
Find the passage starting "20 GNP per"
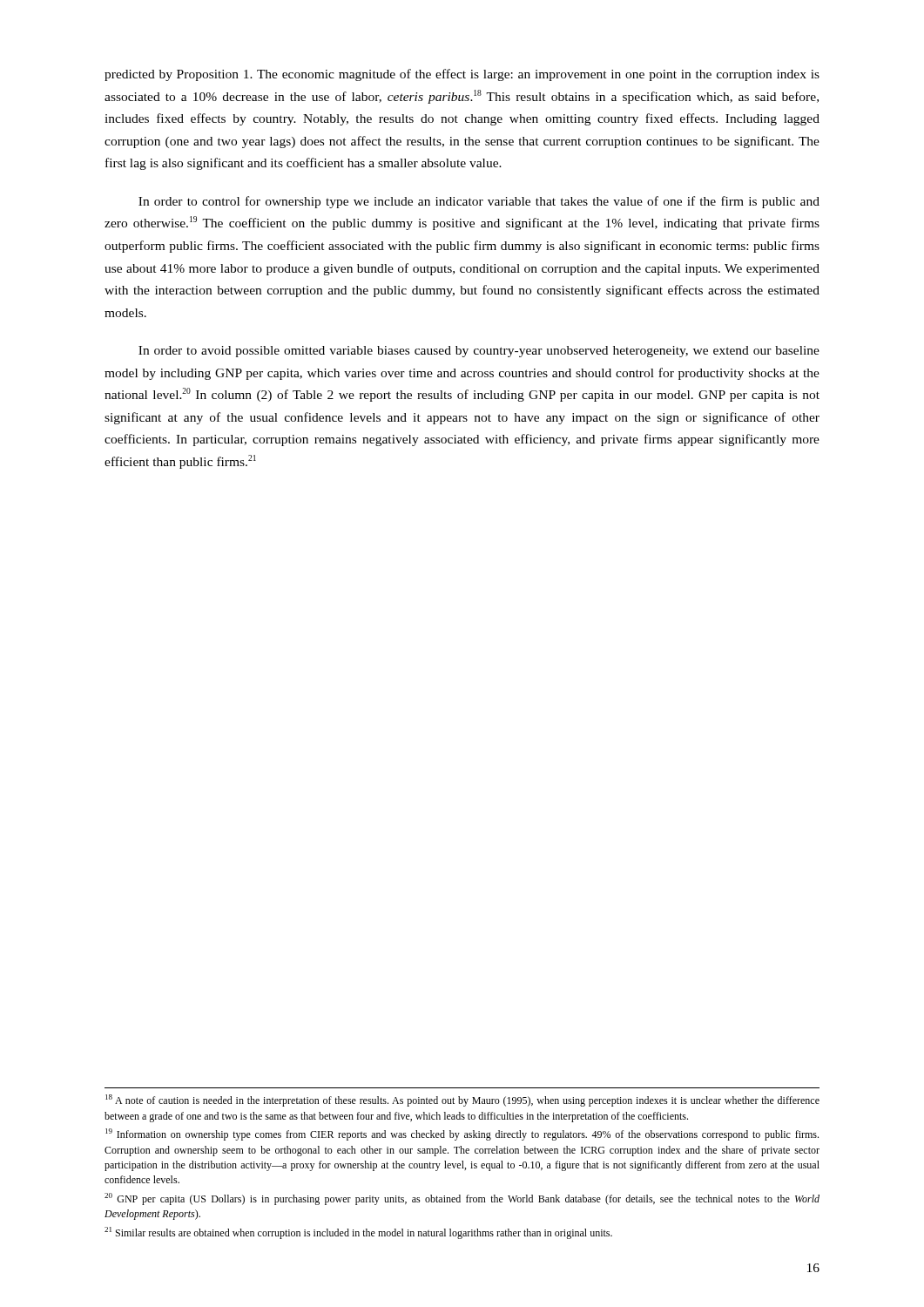pyautogui.click(x=462, y=1206)
